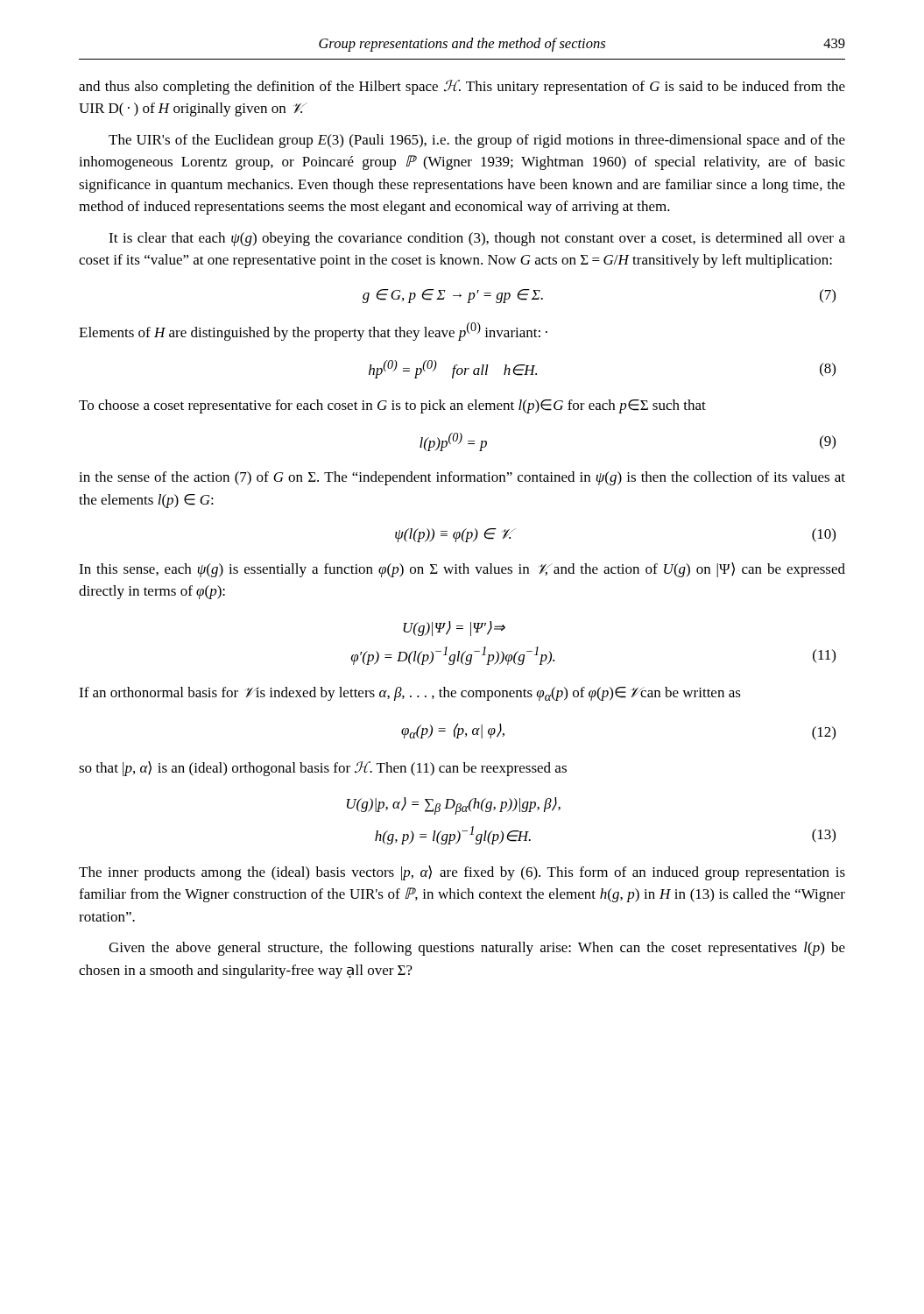This screenshot has height=1314, width=924.
Task: Click on the passage starting "ψ(l(p)) ≡ φ(p)"
Action: point(462,534)
